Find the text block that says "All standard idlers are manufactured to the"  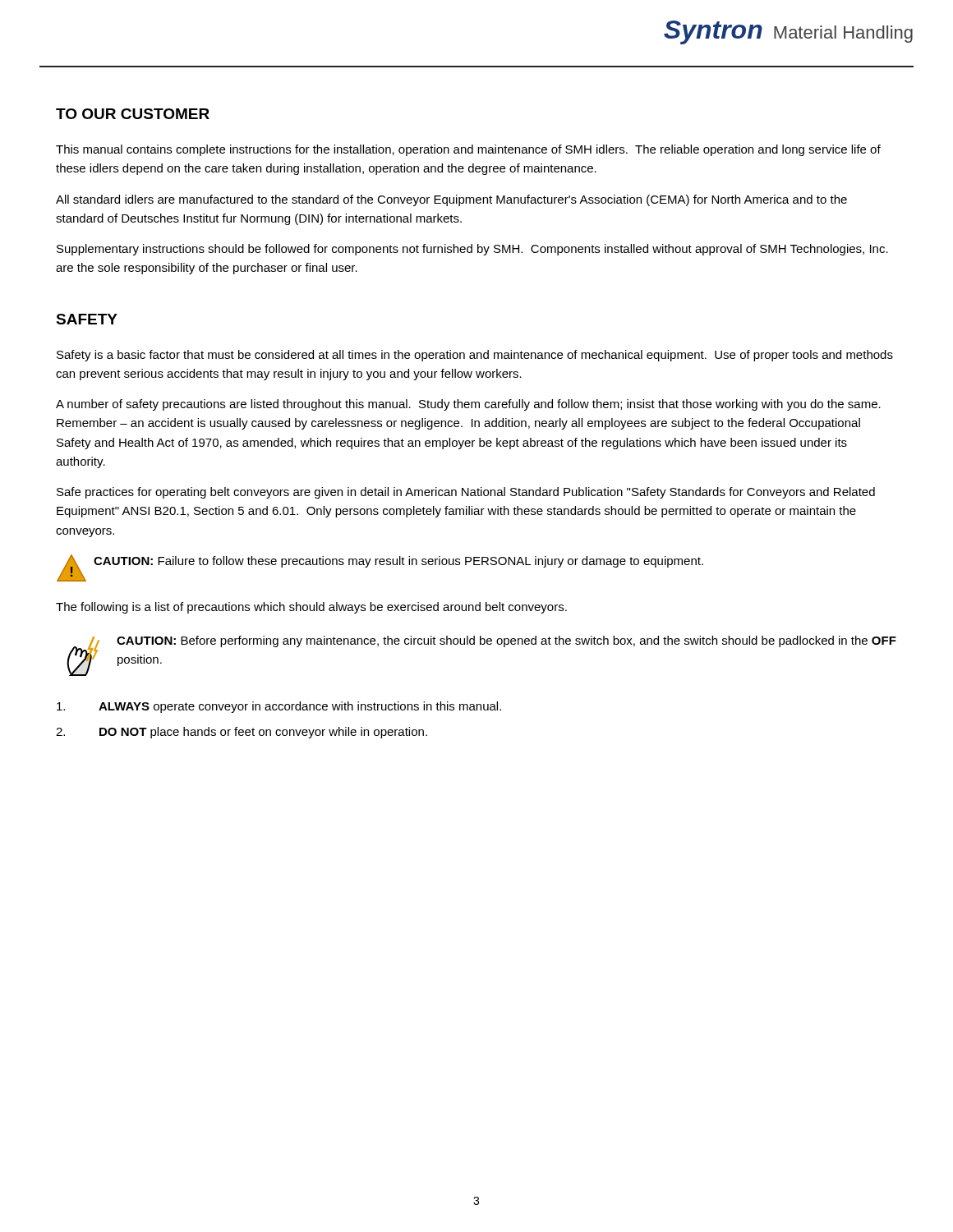click(452, 208)
